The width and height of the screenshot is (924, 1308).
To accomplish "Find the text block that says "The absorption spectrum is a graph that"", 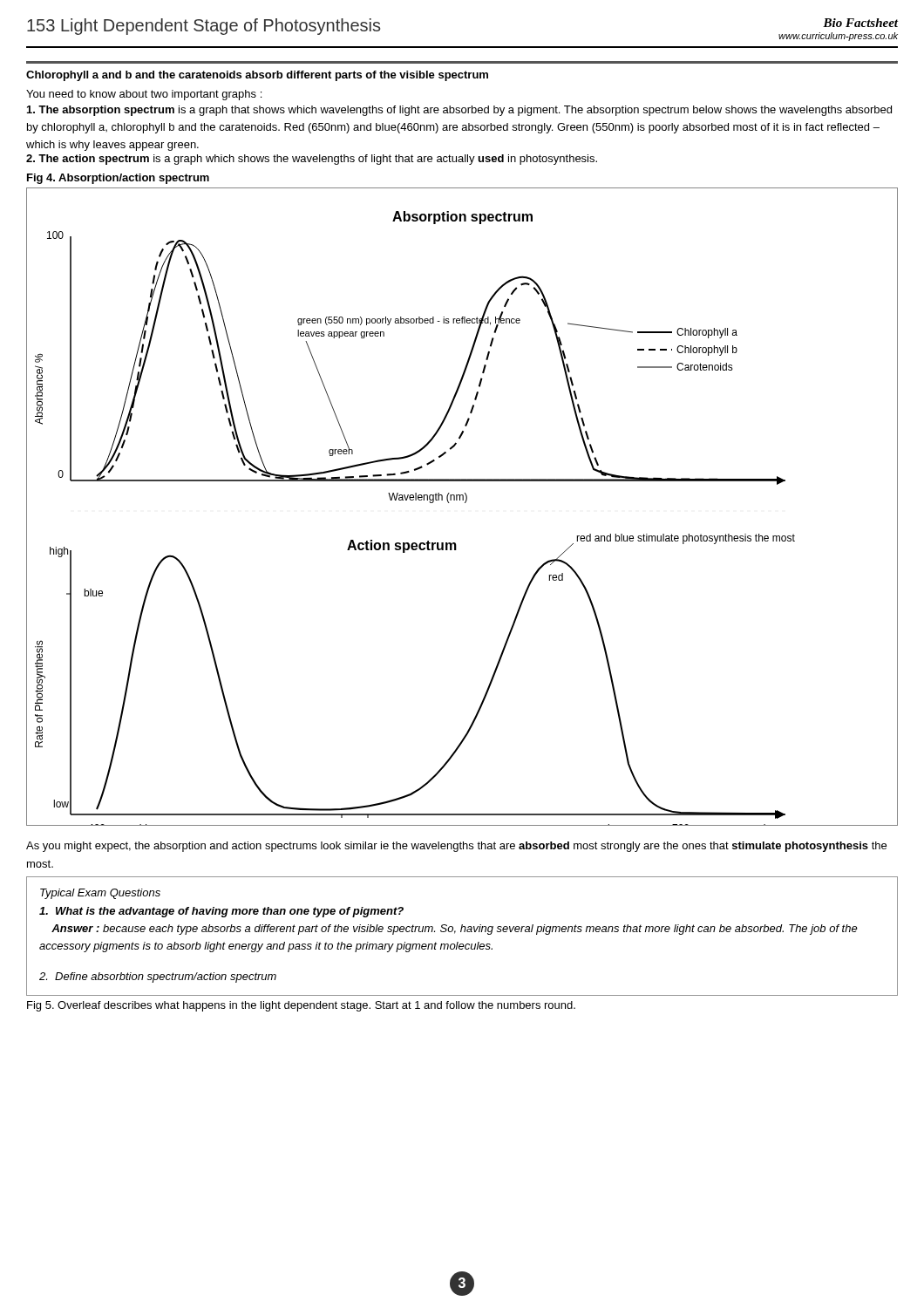I will coord(459,127).
